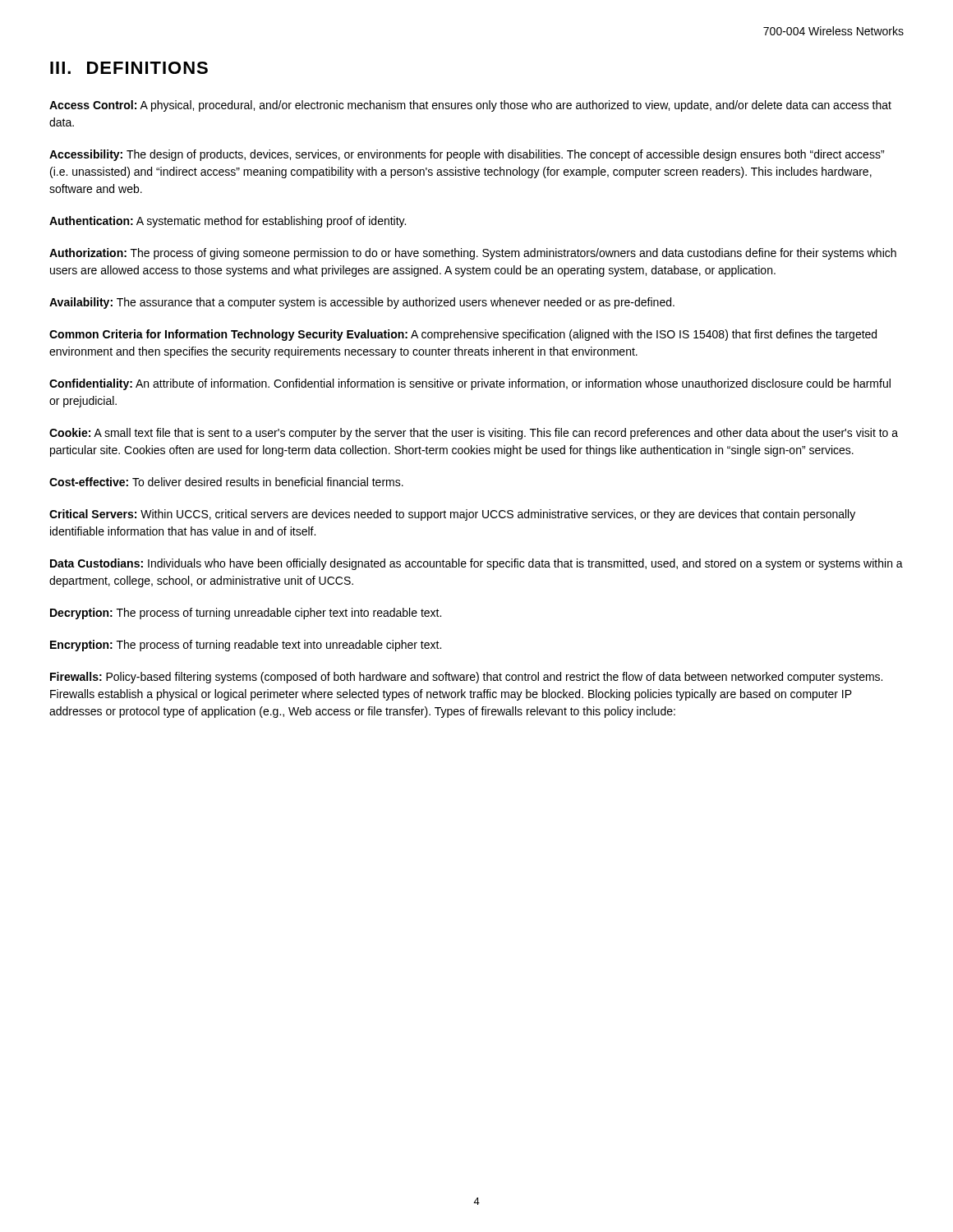Click on the text block with the text "Critical Servers: Within UCCS, critical servers are devices"
953x1232 pixels.
point(476,523)
